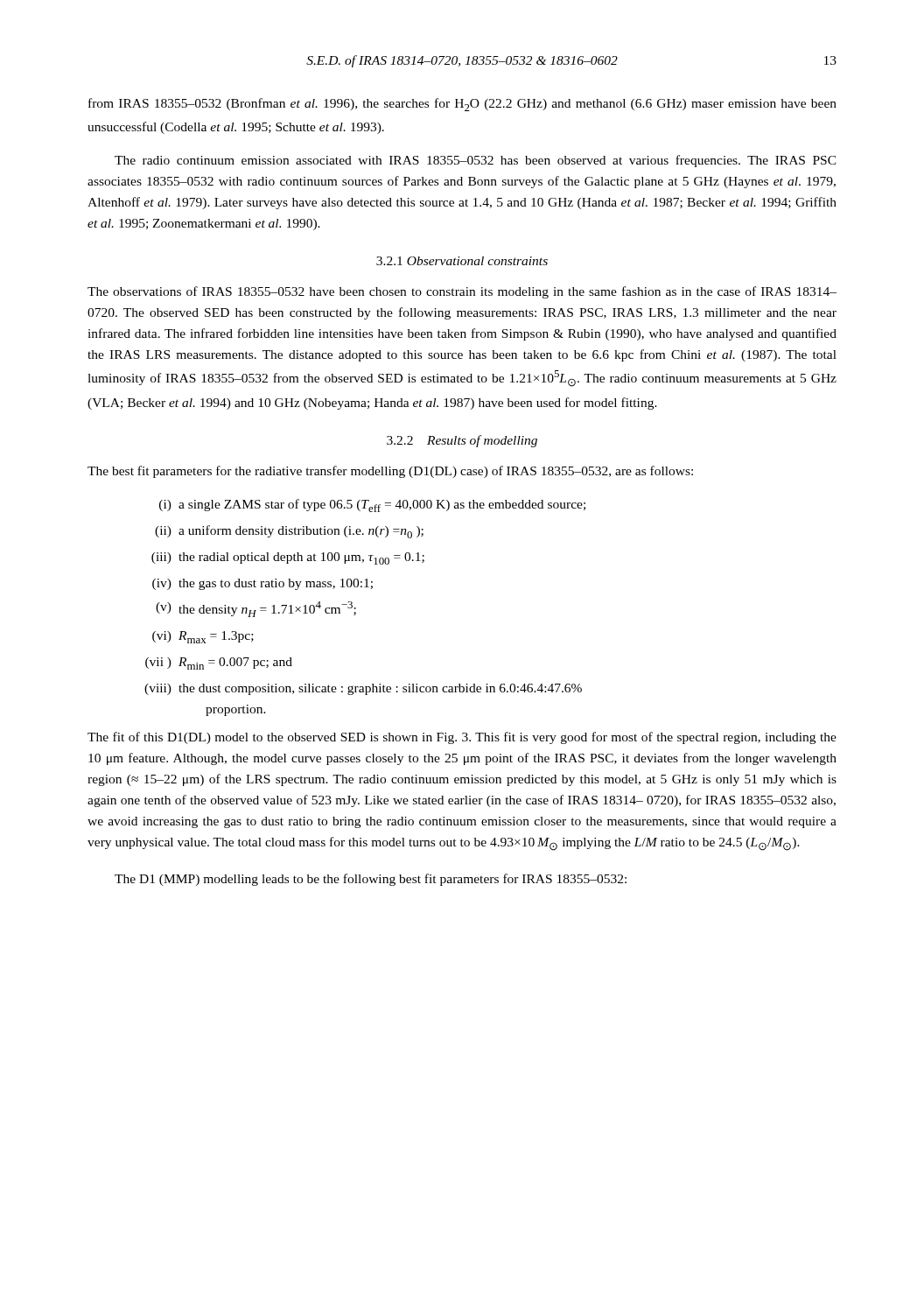This screenshot has height=1313, width=924.
Task: Click on the text block with the text "The observations of IRAS 18355–0532 have been"
Action: [x=462, y=347]
